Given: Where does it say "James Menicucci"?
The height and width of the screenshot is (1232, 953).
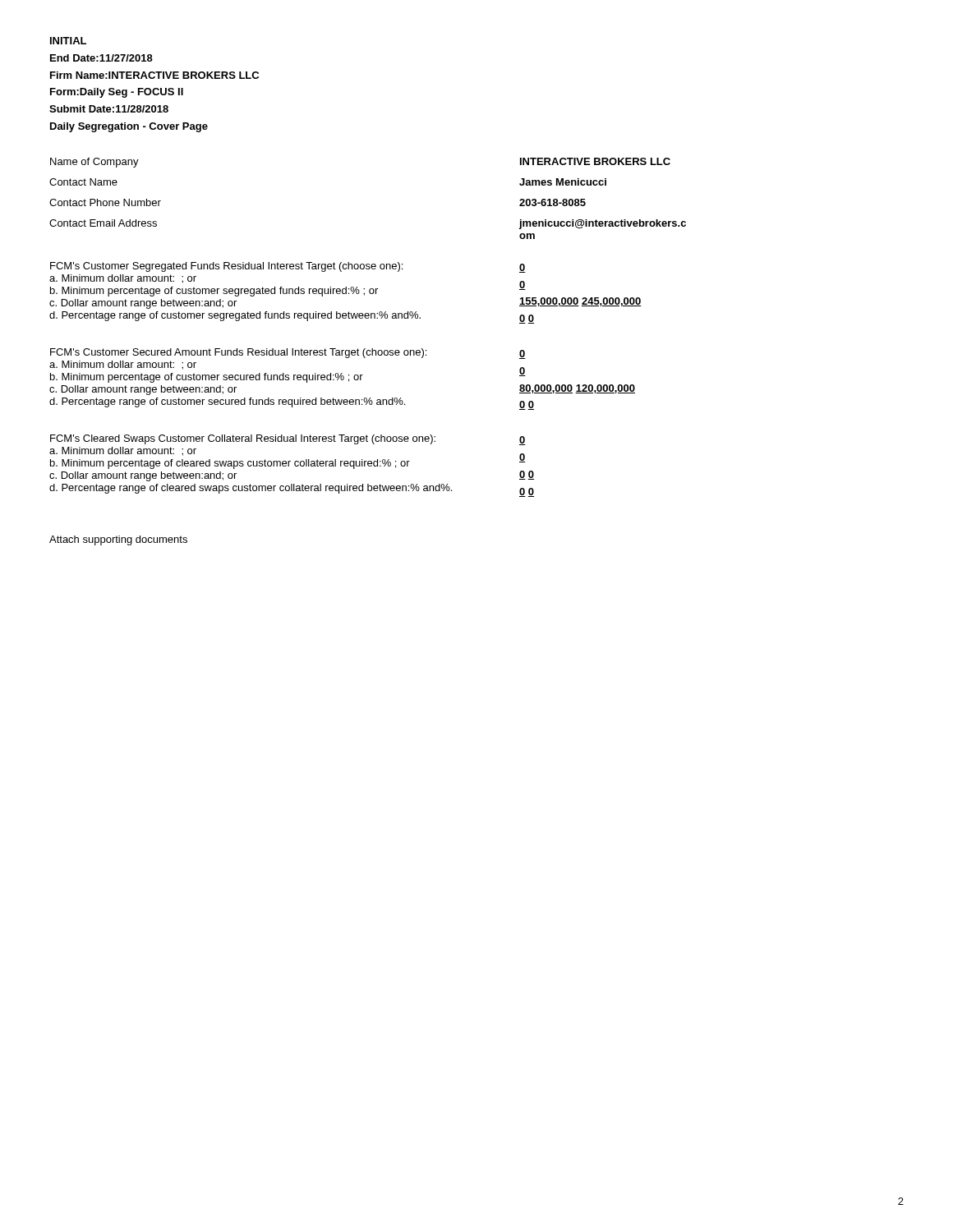Looking at the screenshot, I should coord(563,182).
